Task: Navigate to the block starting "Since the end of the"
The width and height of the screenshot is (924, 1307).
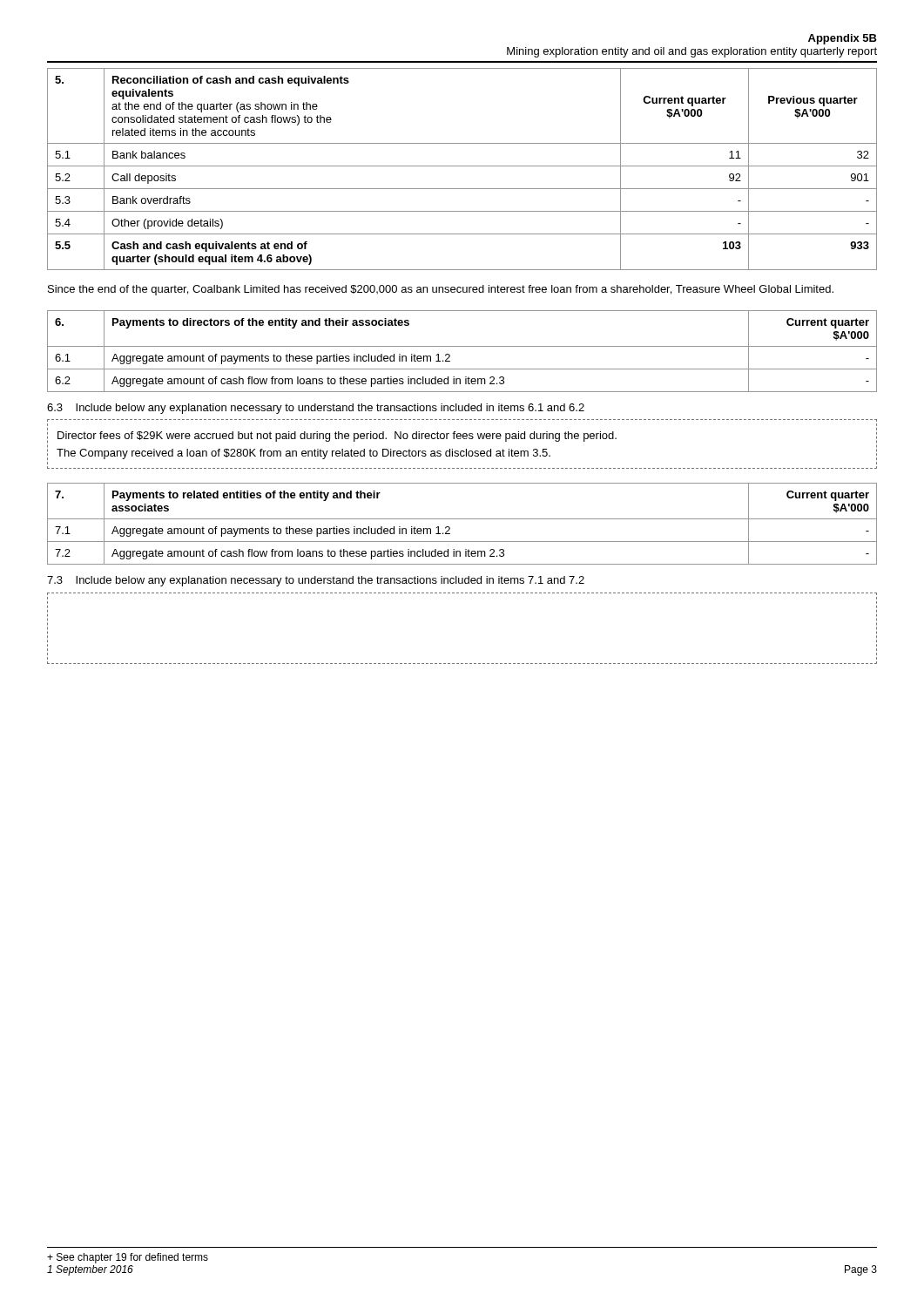Action: (441, 289)
